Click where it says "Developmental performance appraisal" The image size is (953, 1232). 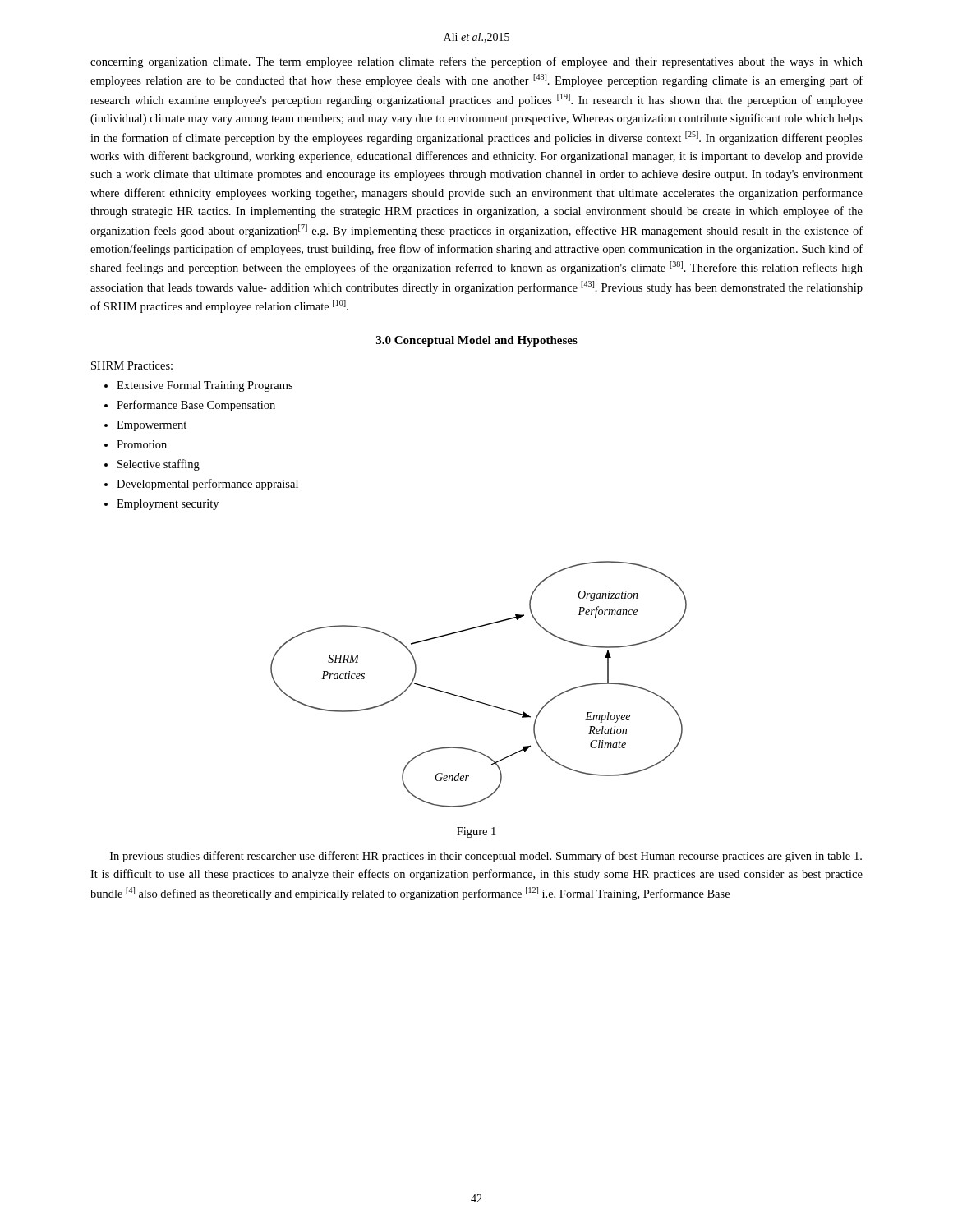coord(208,484)
